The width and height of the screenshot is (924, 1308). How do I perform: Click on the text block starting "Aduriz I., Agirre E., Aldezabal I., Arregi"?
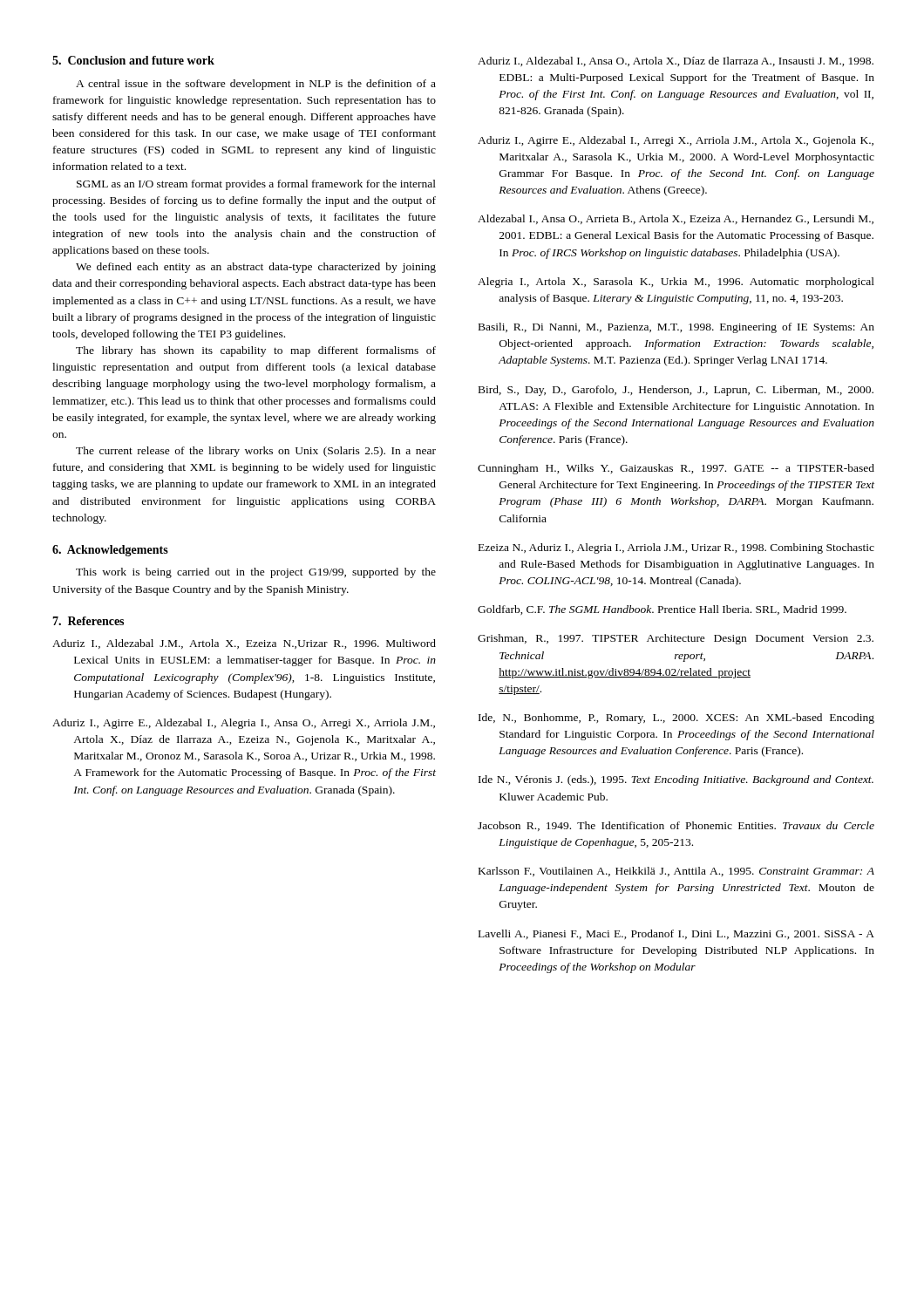676,165
